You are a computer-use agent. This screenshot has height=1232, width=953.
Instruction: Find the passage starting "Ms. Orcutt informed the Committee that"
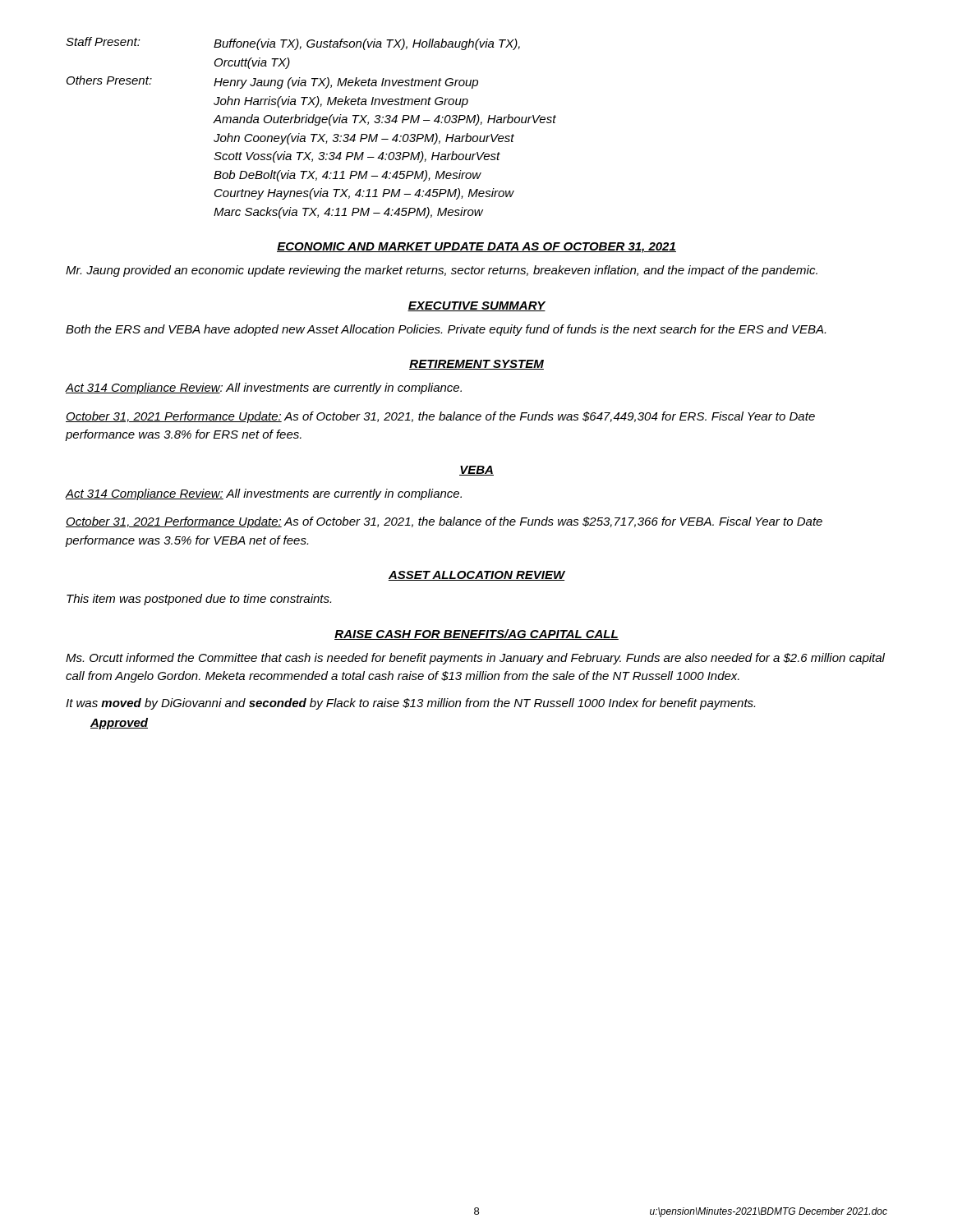(x=475, y=666)
